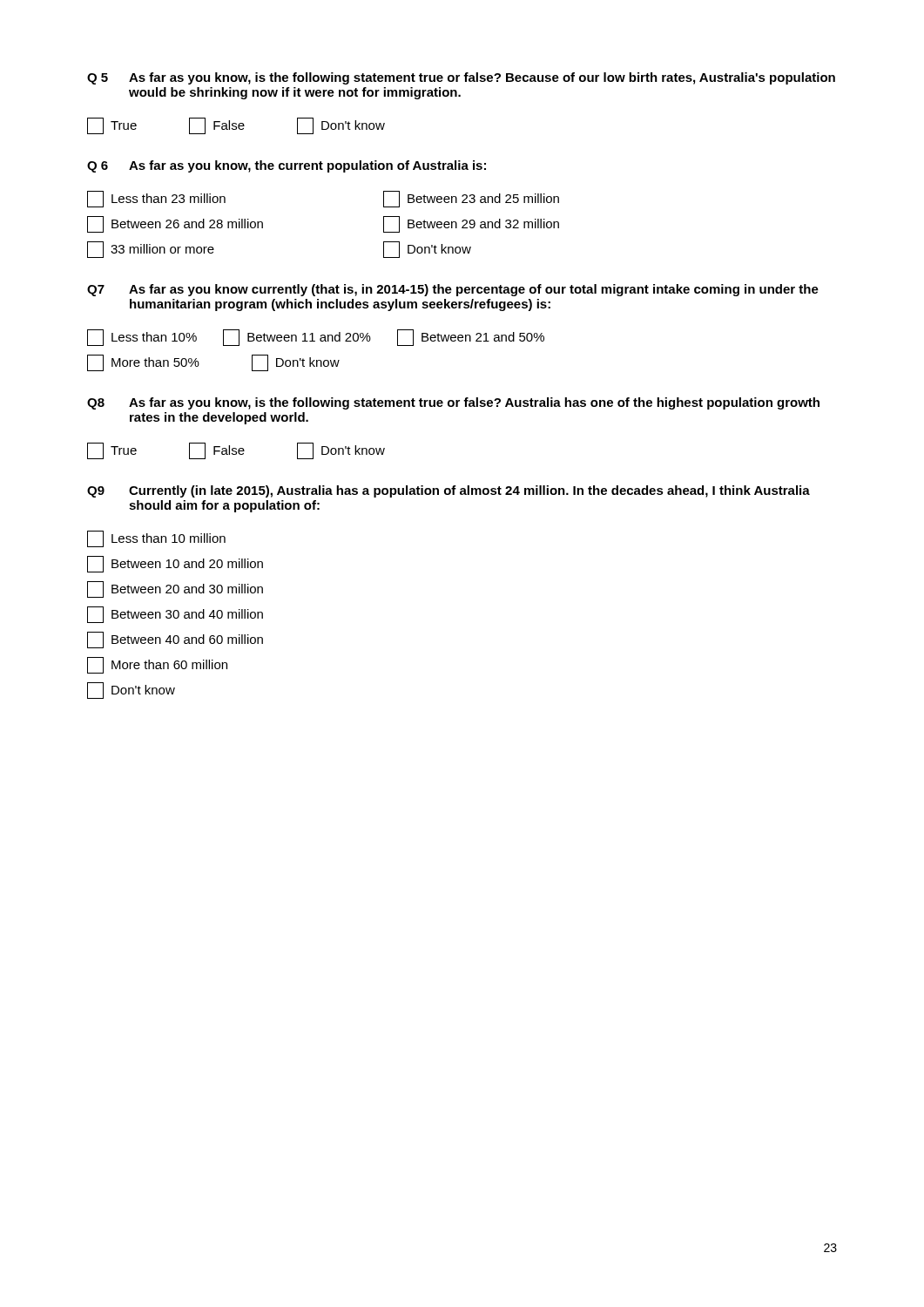Image resolution: width=924 pixels, height=1307 pixels.
Task: Point to the block beginning "Q 5 As far as"
Action: coord(462,101)
